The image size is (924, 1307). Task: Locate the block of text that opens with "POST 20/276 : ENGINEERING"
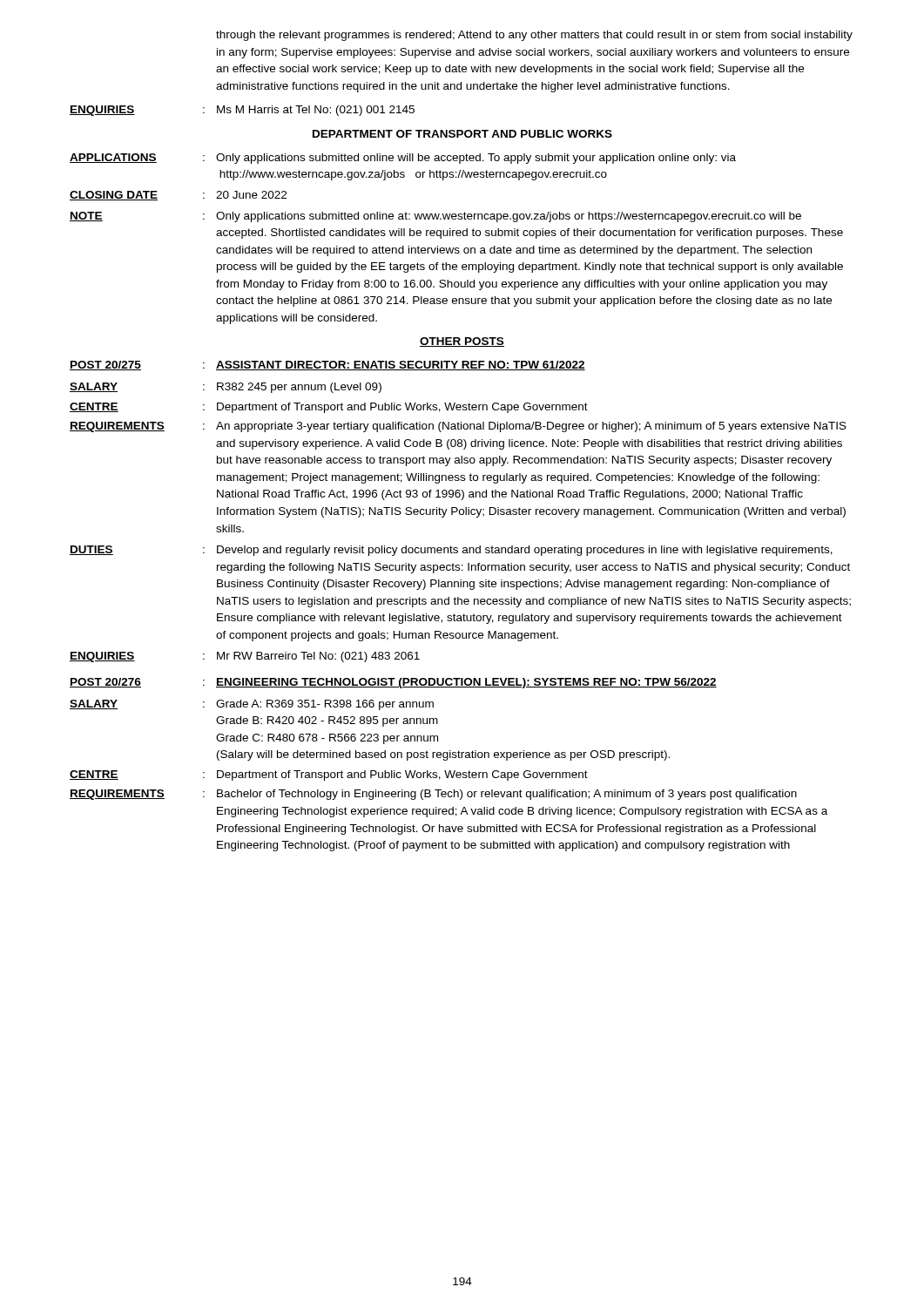(x=462, y=682)
